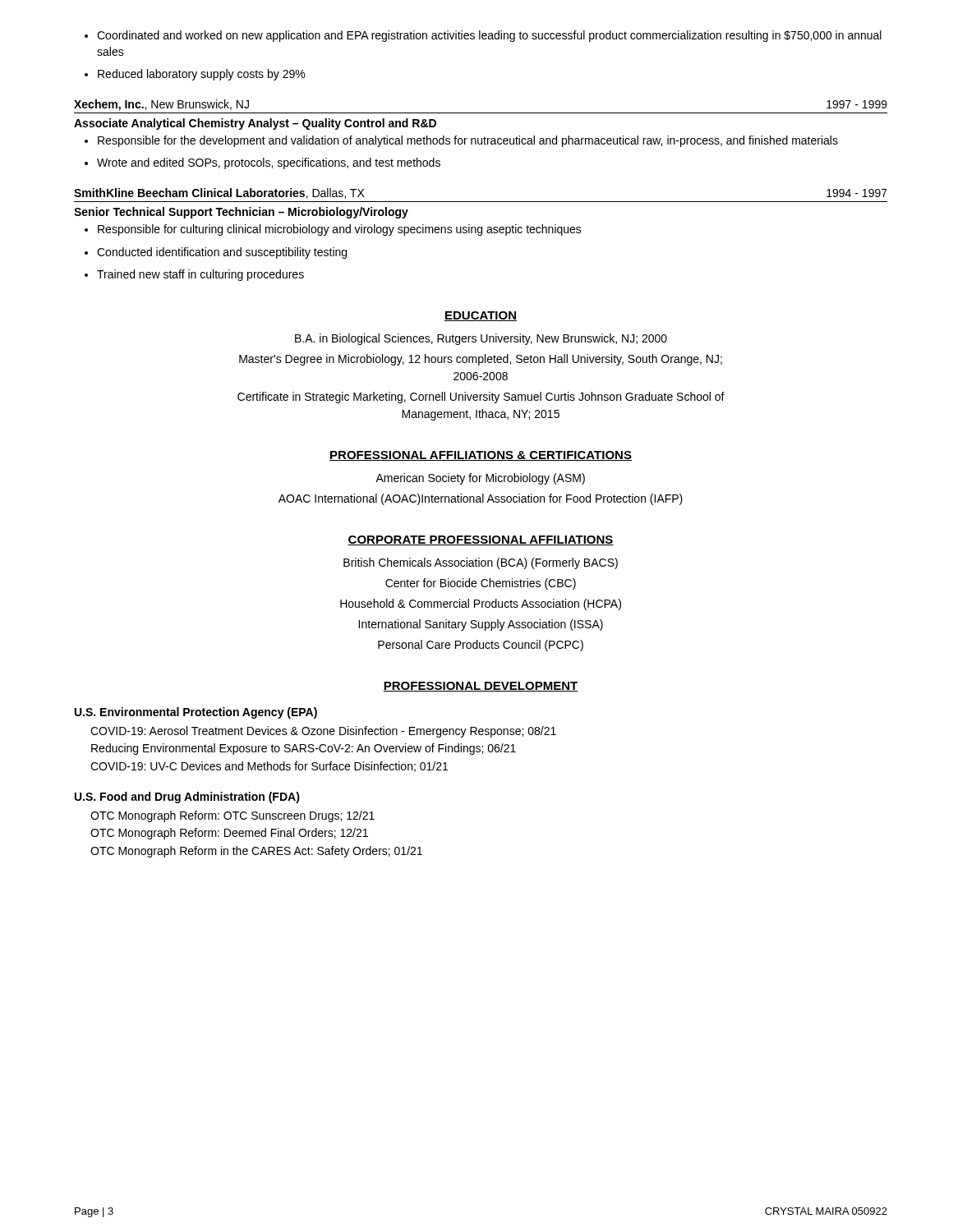Viewport: 953px width, 1232px height.
Task: Locate the list item that reads "Conducted identification and susceptibility testing"
Action: coord(216,253)
